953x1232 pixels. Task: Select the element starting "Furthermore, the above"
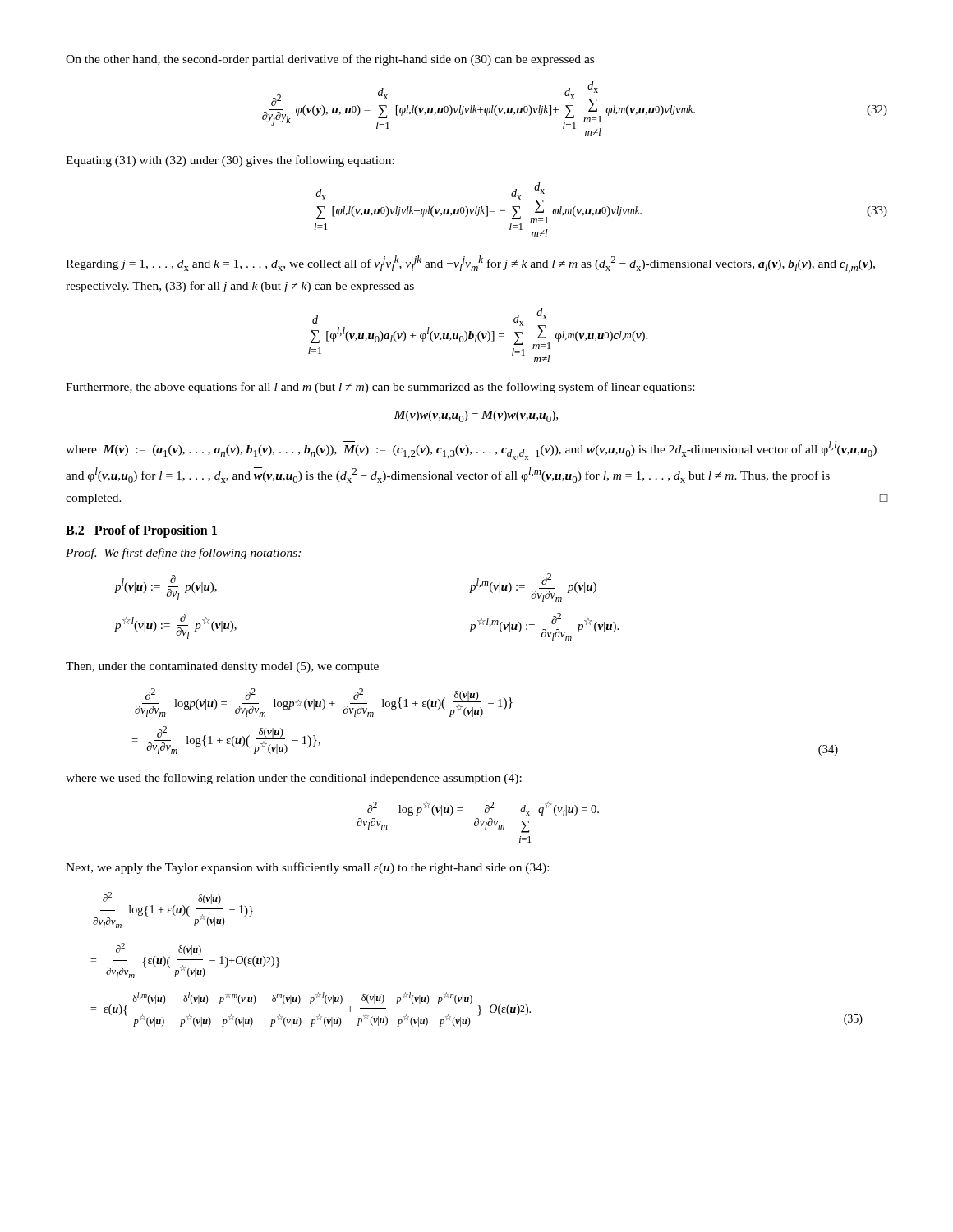coord(381,386)
